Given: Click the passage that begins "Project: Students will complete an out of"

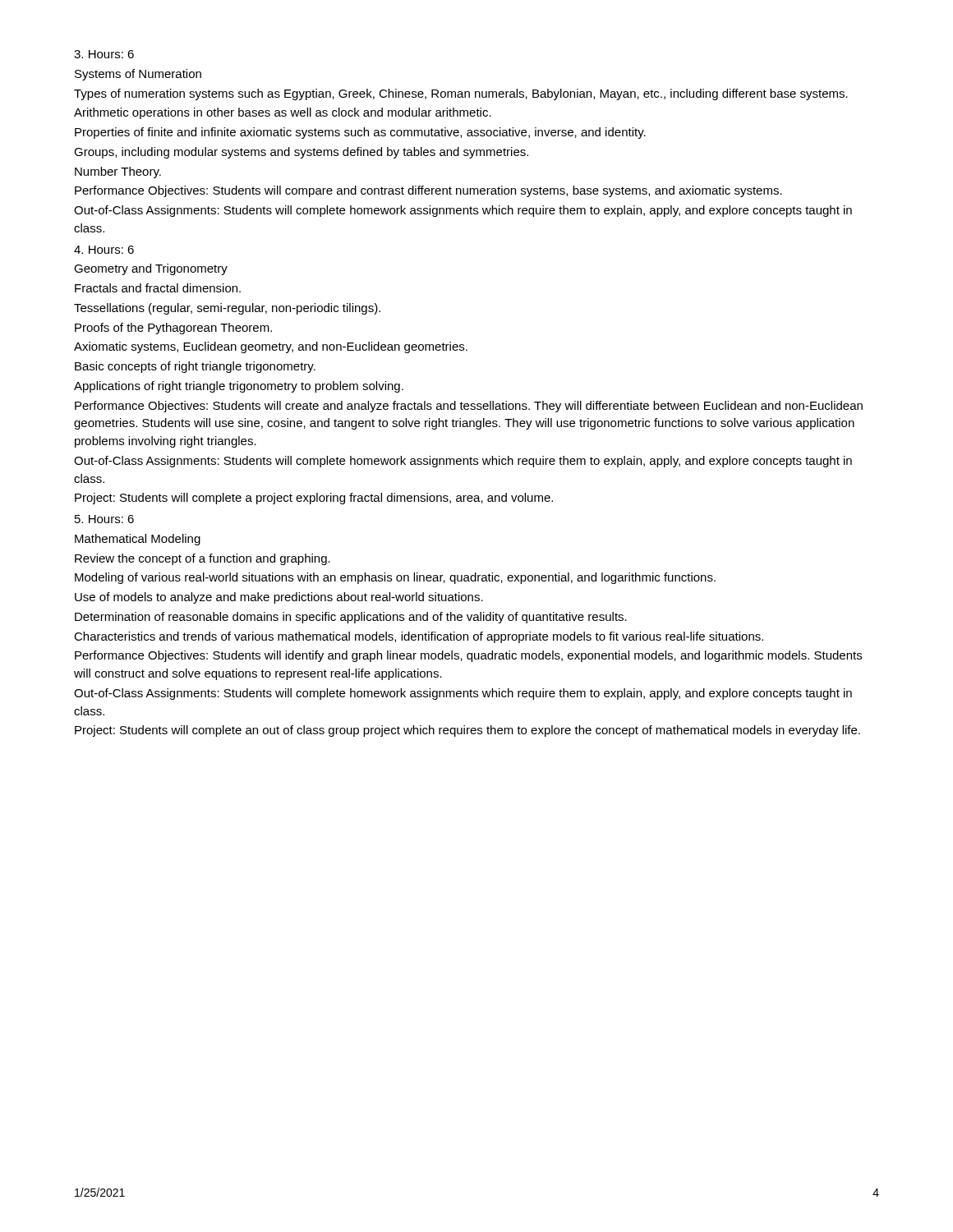Looking at the screenshot, I should point(467,730).
